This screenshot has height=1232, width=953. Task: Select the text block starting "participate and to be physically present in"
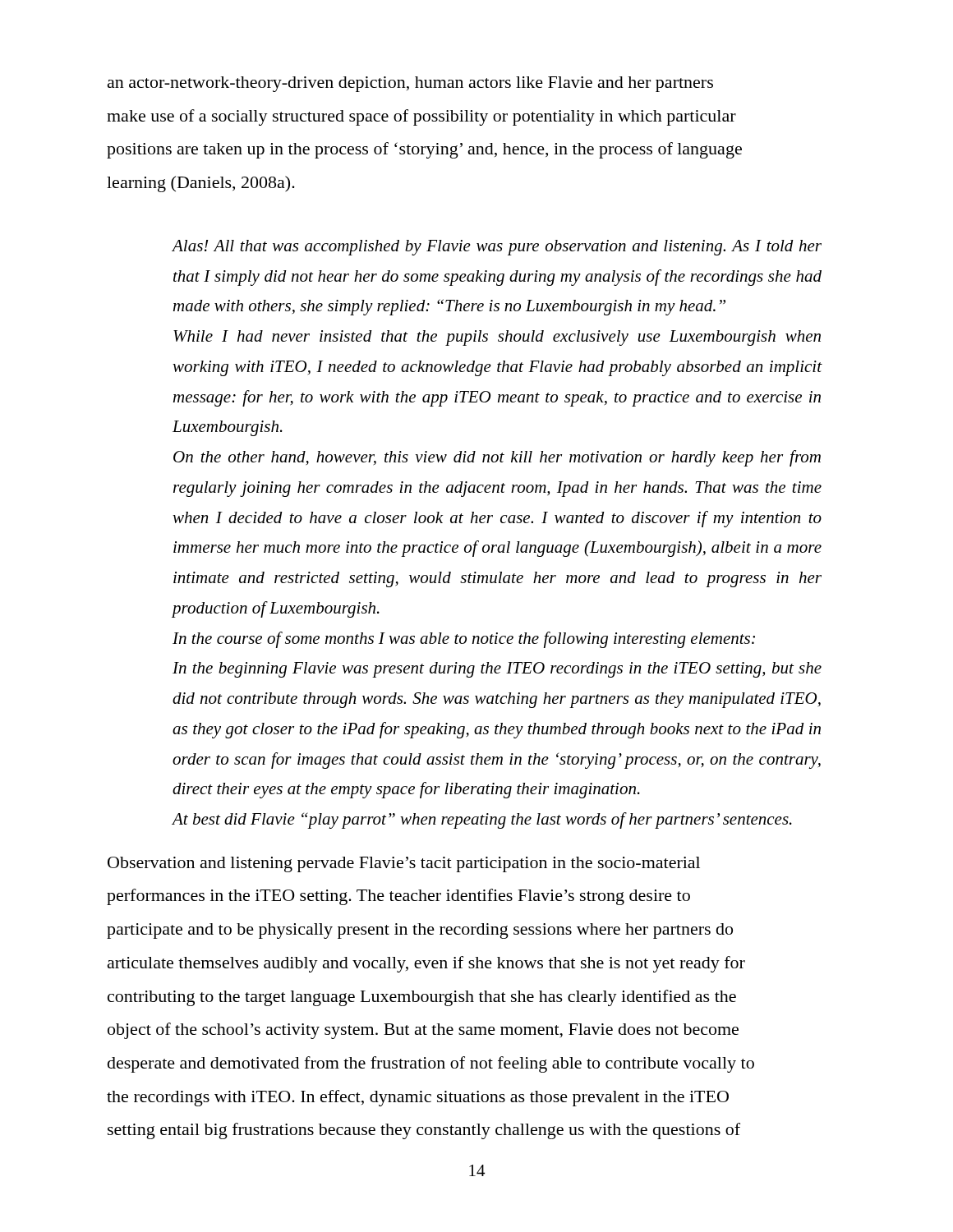point(420,929)
